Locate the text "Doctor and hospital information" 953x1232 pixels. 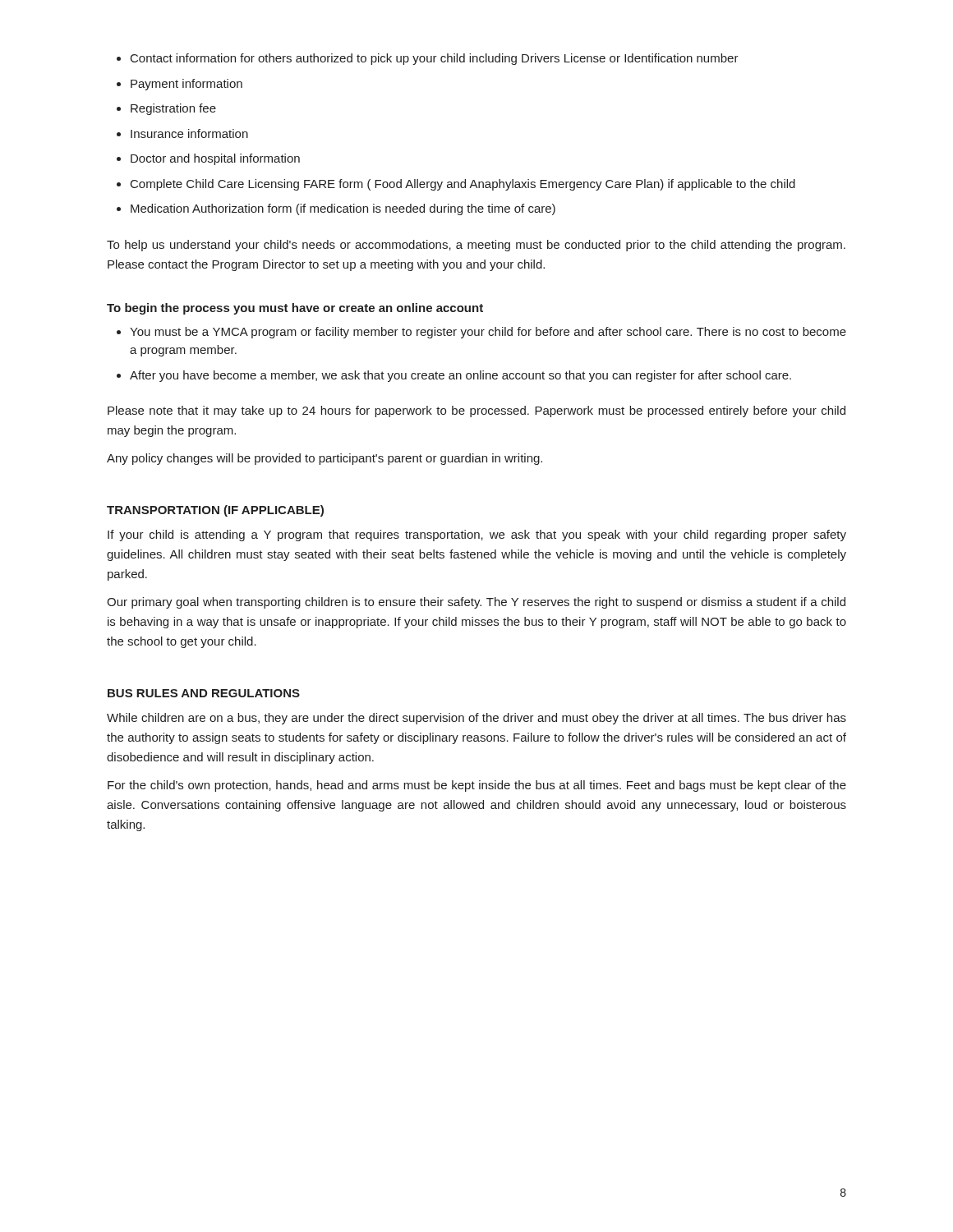pos(208,159)
